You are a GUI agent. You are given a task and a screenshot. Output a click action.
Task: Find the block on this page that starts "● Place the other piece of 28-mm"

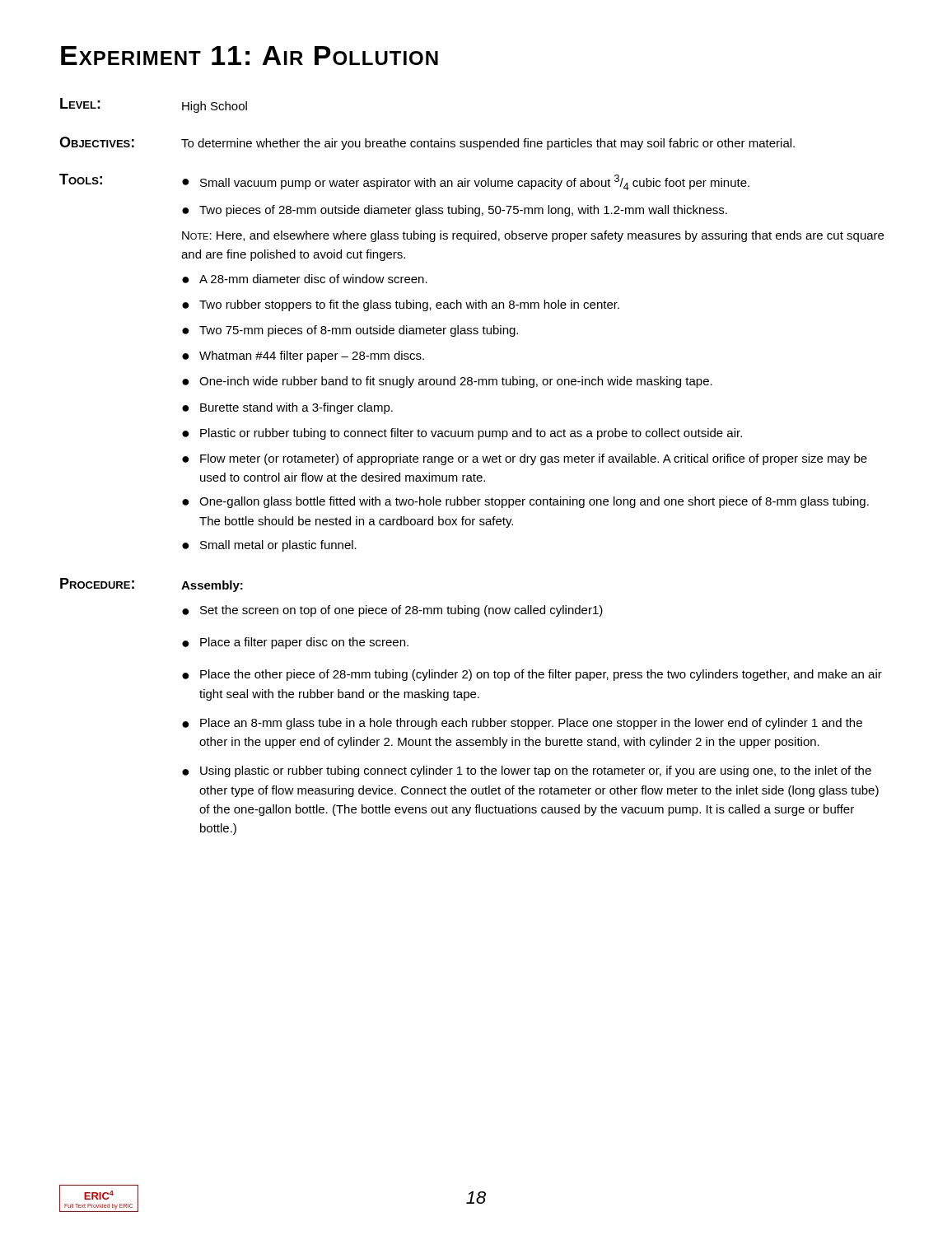(x=537, y=684)
